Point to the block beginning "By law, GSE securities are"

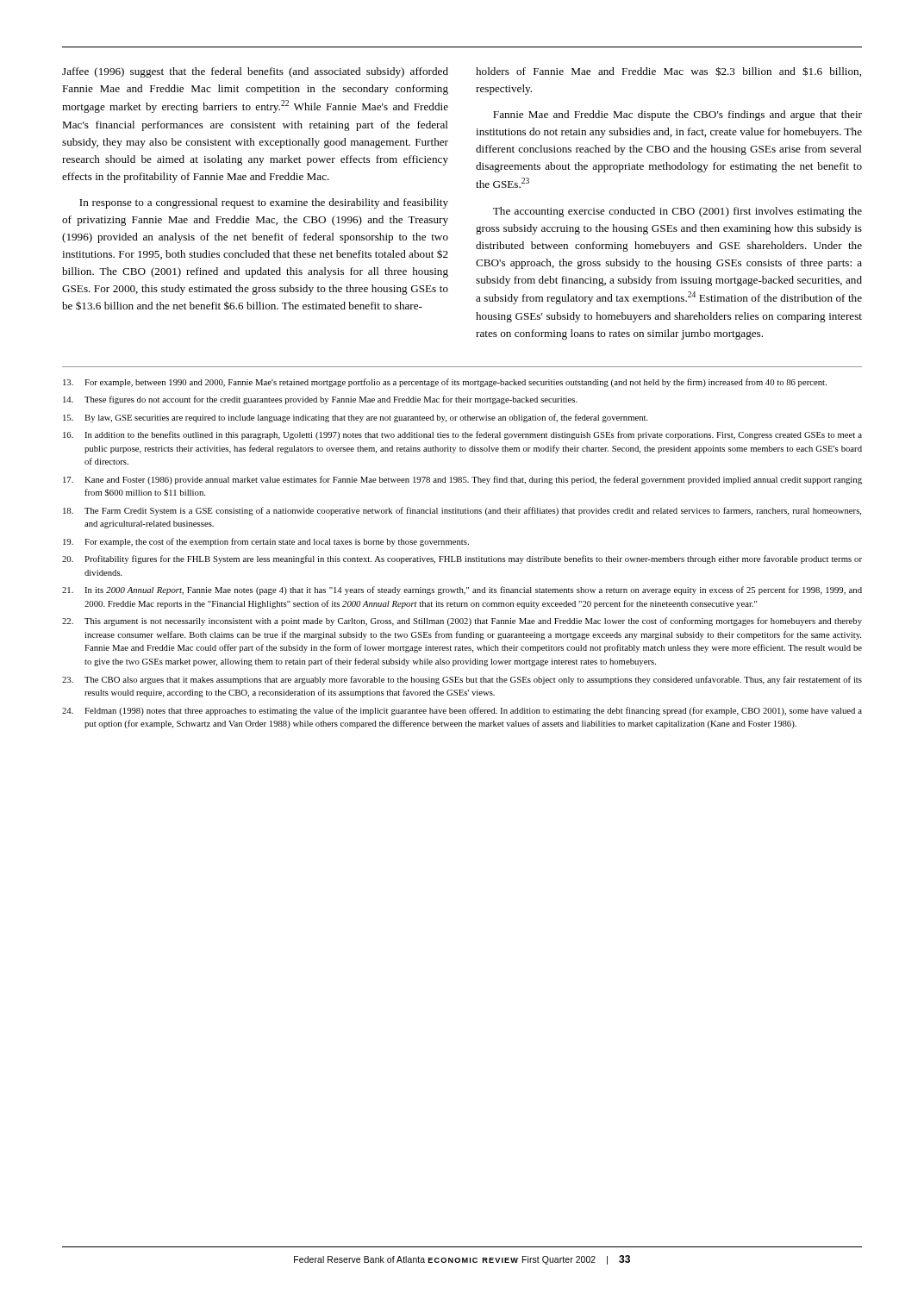pyautogui.click(x=462, y=418)
